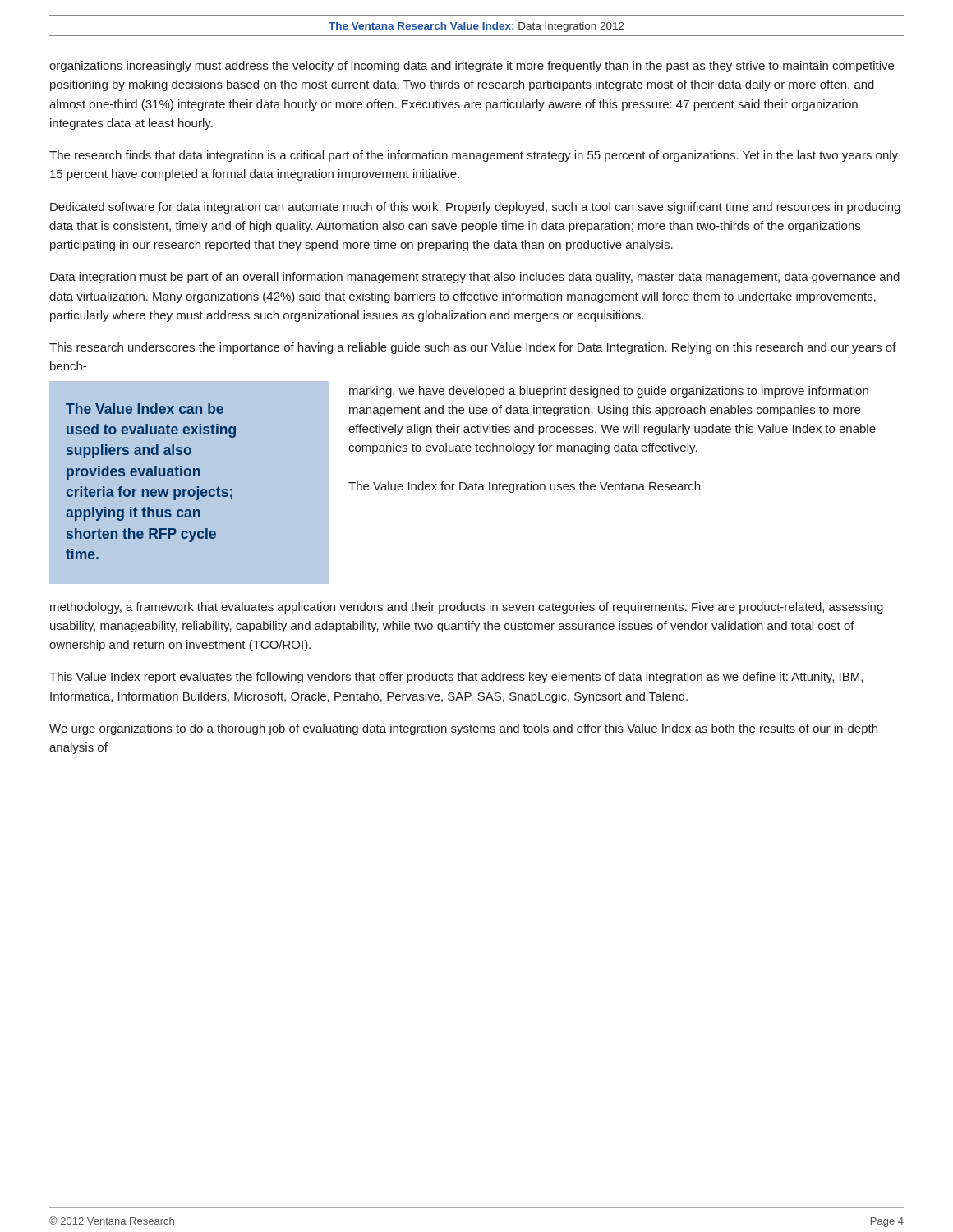The image size is (953, 1232).
Task: Find the text block with the text "organizations increasingly must address the velocity"
Action: tap(472, 94)
